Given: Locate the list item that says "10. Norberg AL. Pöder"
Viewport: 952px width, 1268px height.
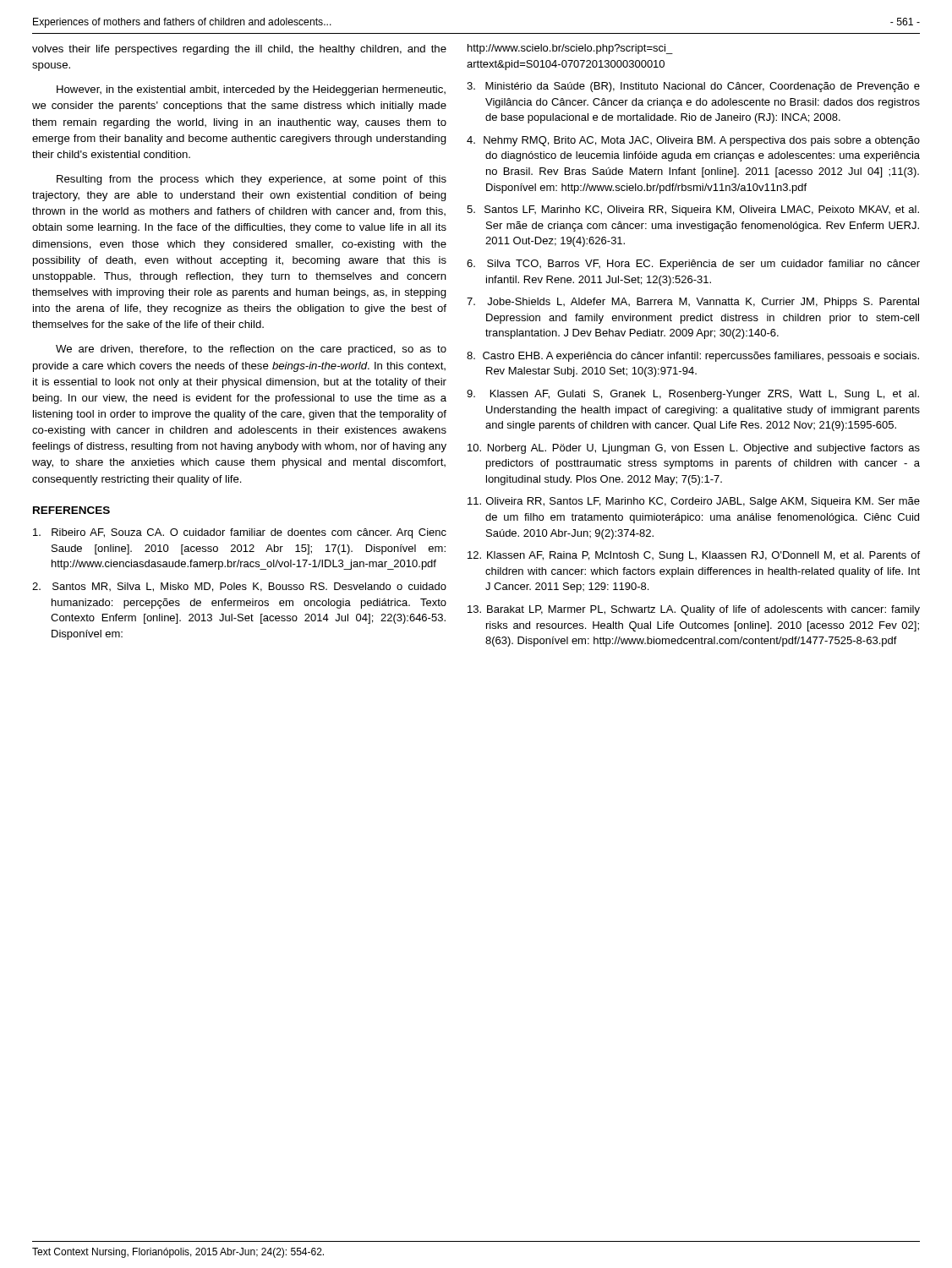Looking at the screenshot, I should pos(693,463).
